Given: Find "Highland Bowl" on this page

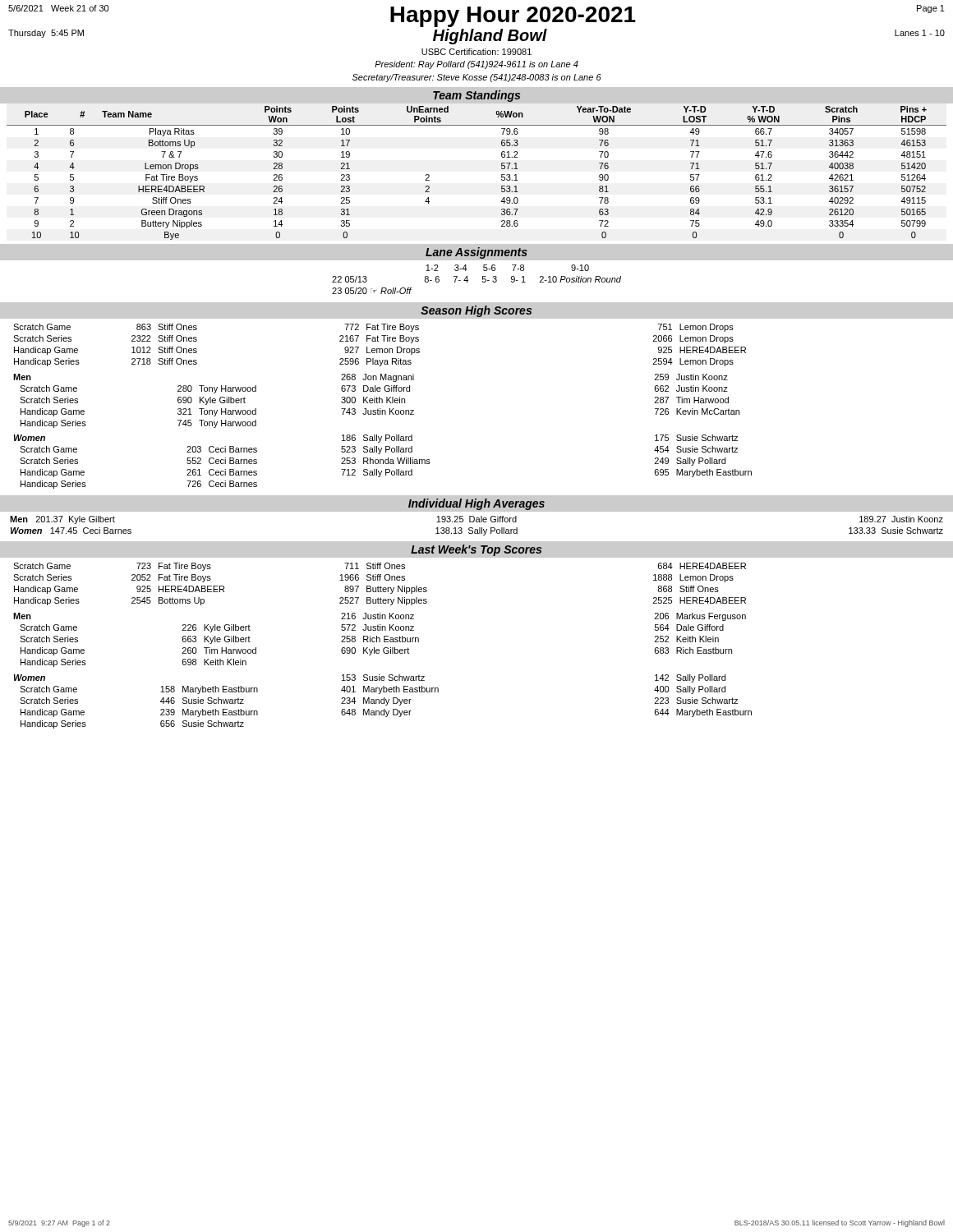Looking at the screenshot, I should pos(490,35).
